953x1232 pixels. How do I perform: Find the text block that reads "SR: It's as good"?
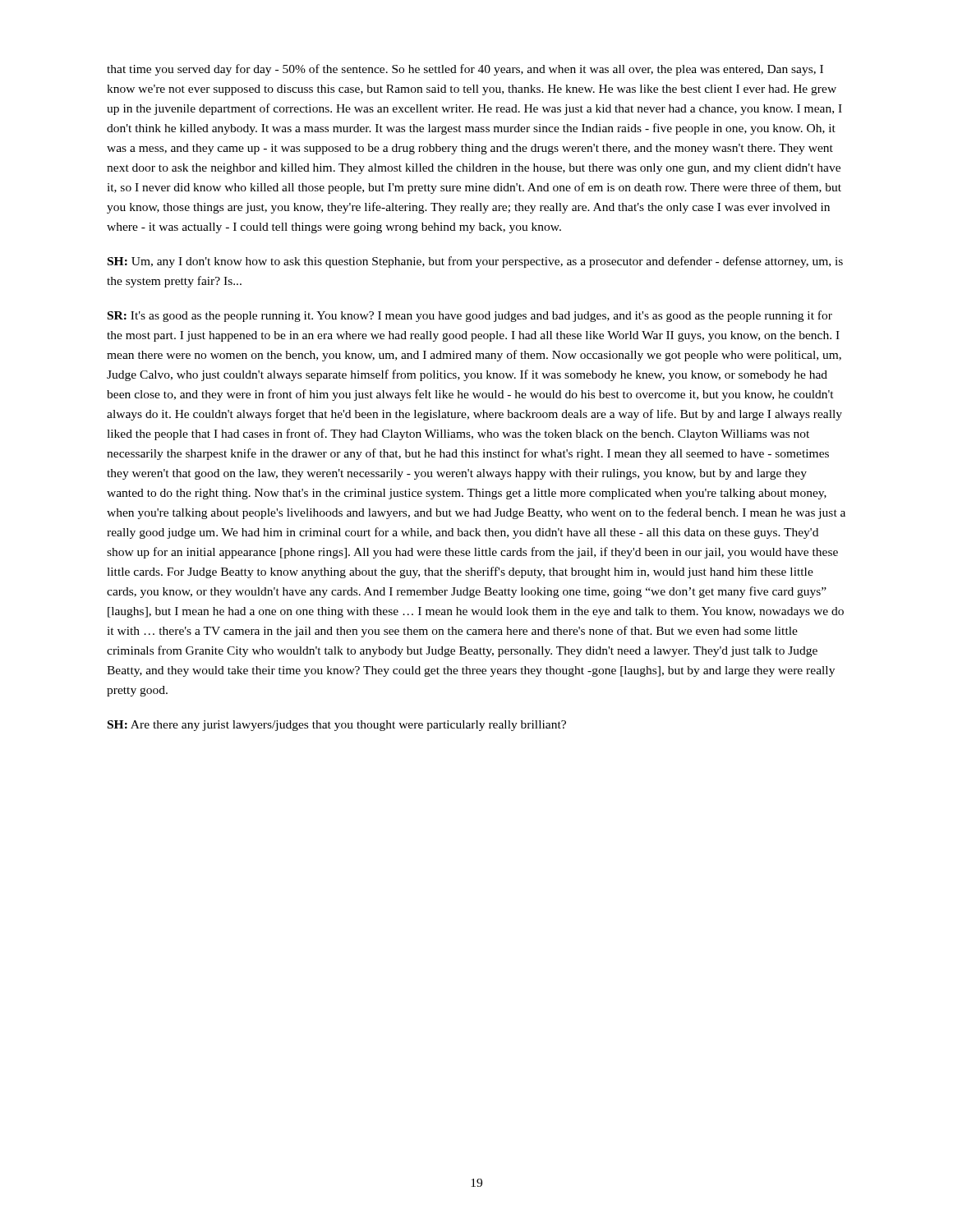tap(476, 502)
